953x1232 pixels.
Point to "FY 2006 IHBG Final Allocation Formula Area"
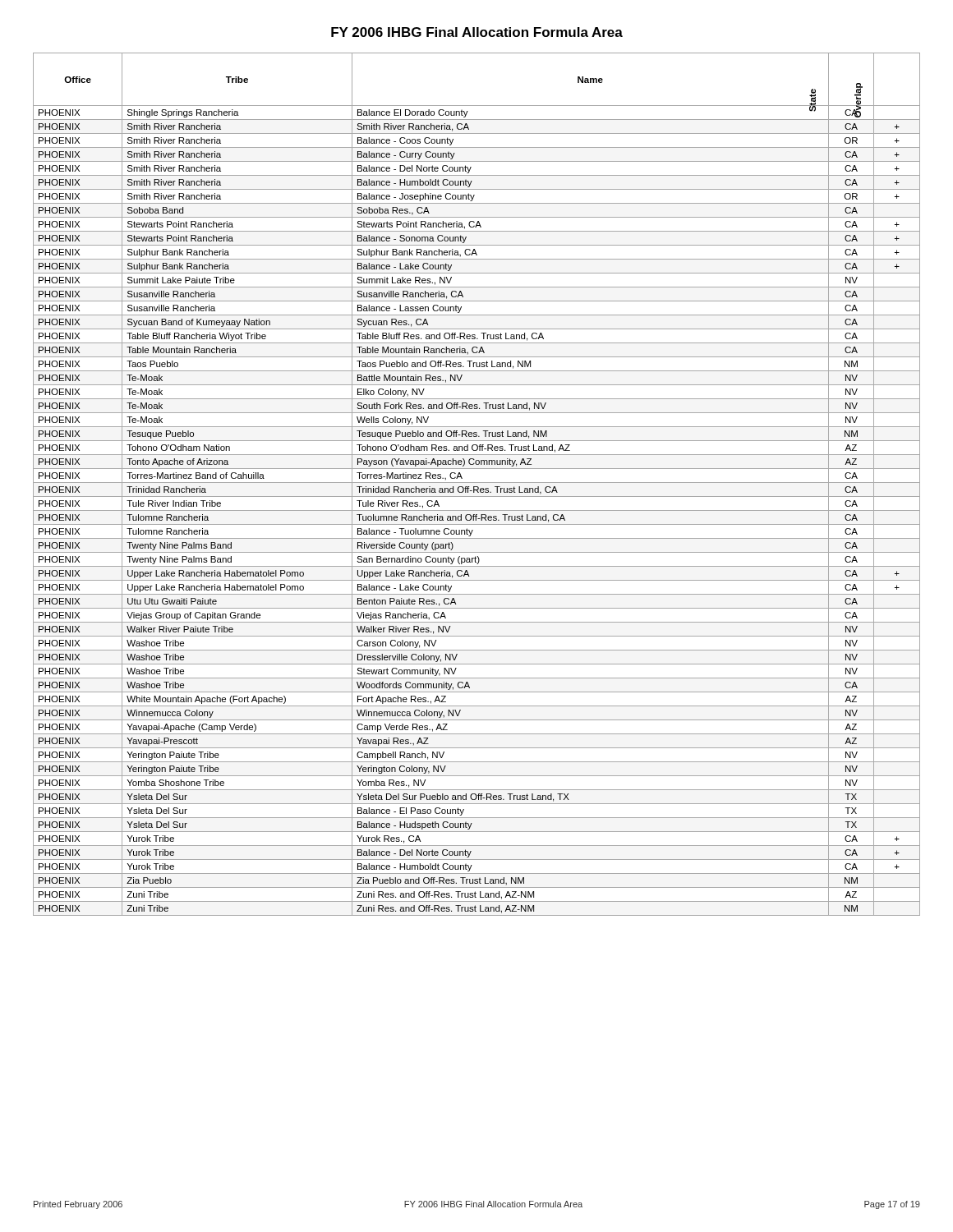coord(476,33)
